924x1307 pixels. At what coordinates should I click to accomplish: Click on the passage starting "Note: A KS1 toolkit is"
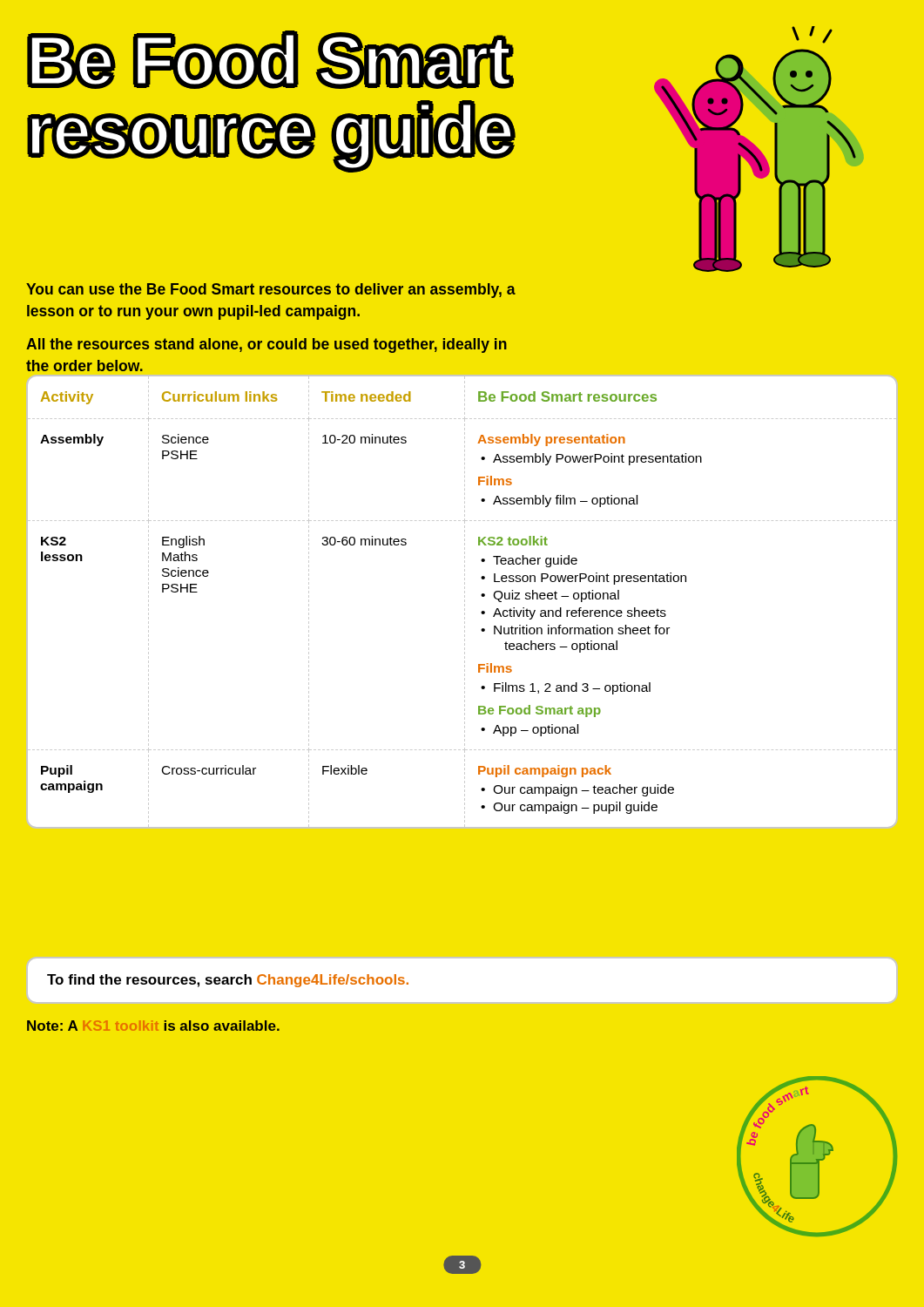153,1026
